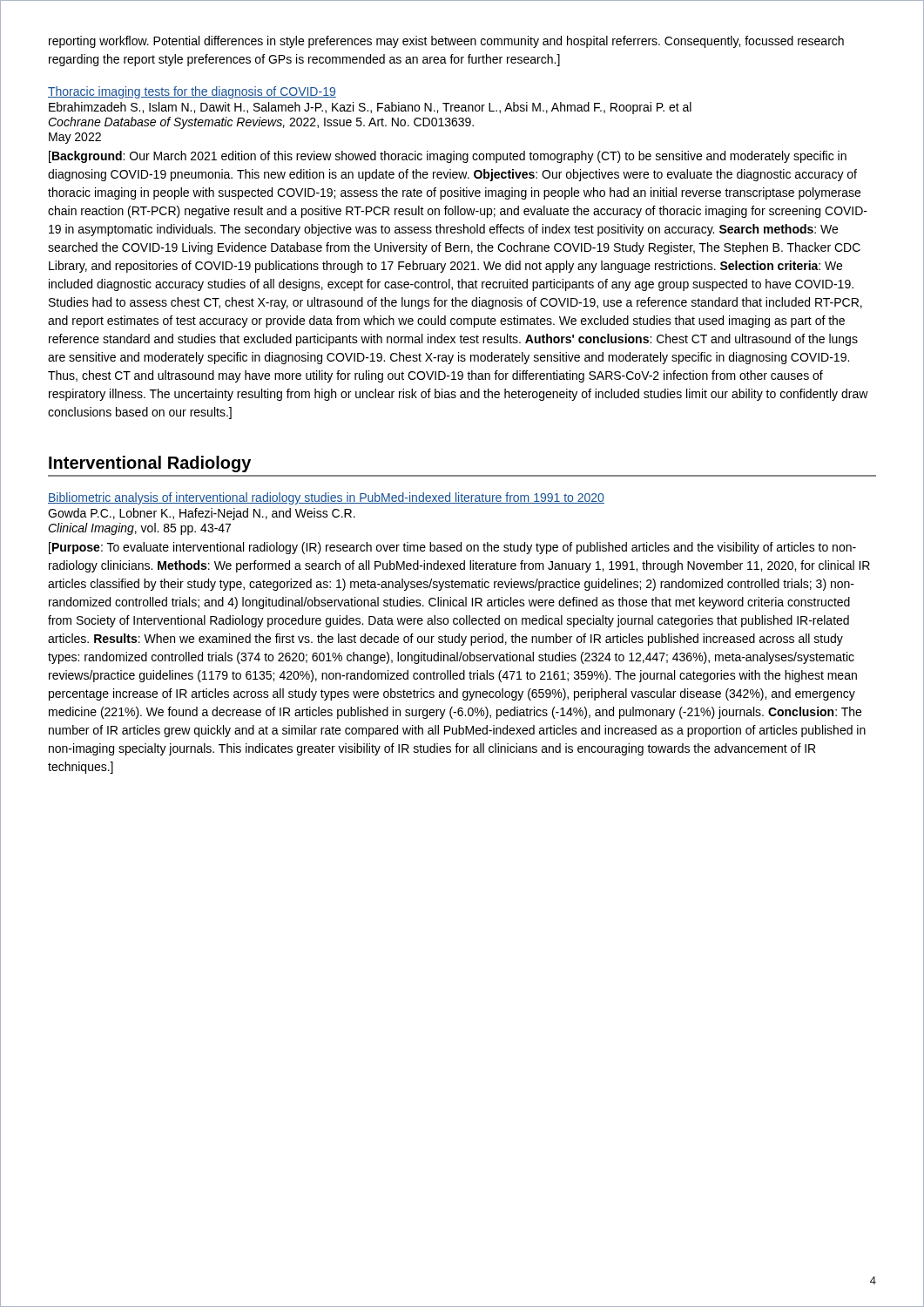The height and width of the screenshot is (1307, 924).
Task: Select the element starting "[Purpose: To evaluate interventional radiology (IR) research over"
Action: (459, 657)
